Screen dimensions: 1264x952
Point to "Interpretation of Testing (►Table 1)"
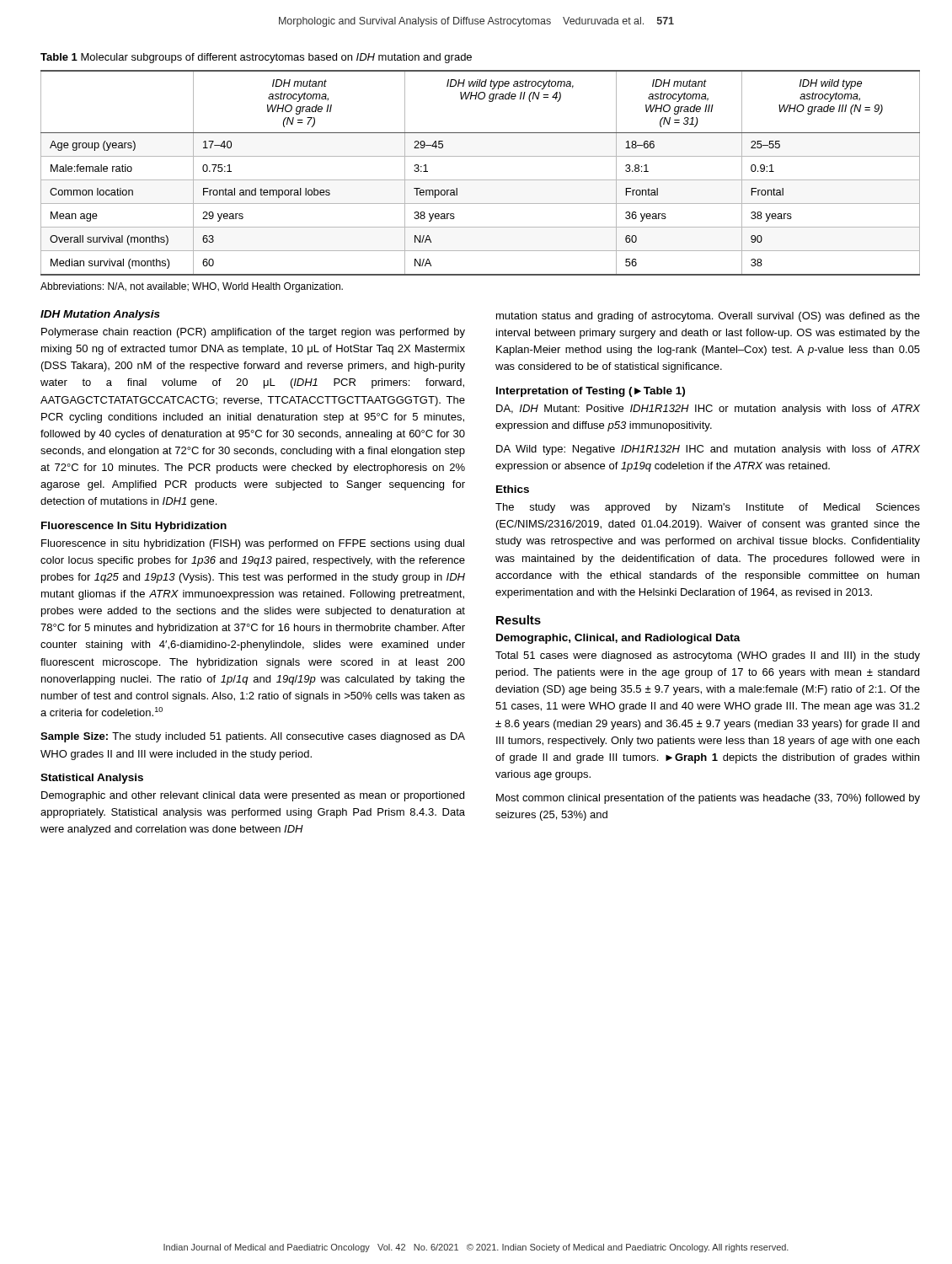tap(591, 390)
